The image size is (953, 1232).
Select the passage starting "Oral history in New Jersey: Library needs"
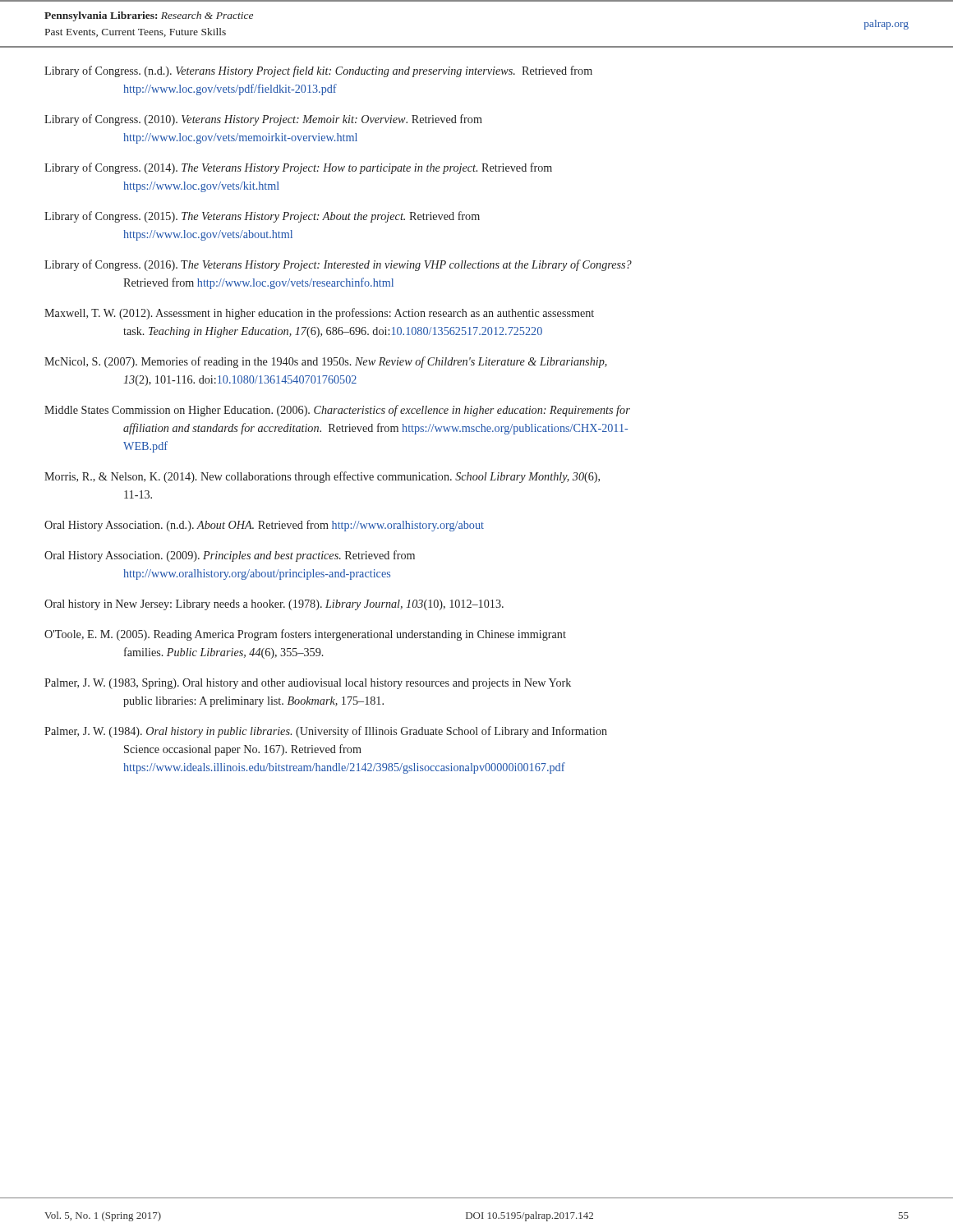(274, 604)
